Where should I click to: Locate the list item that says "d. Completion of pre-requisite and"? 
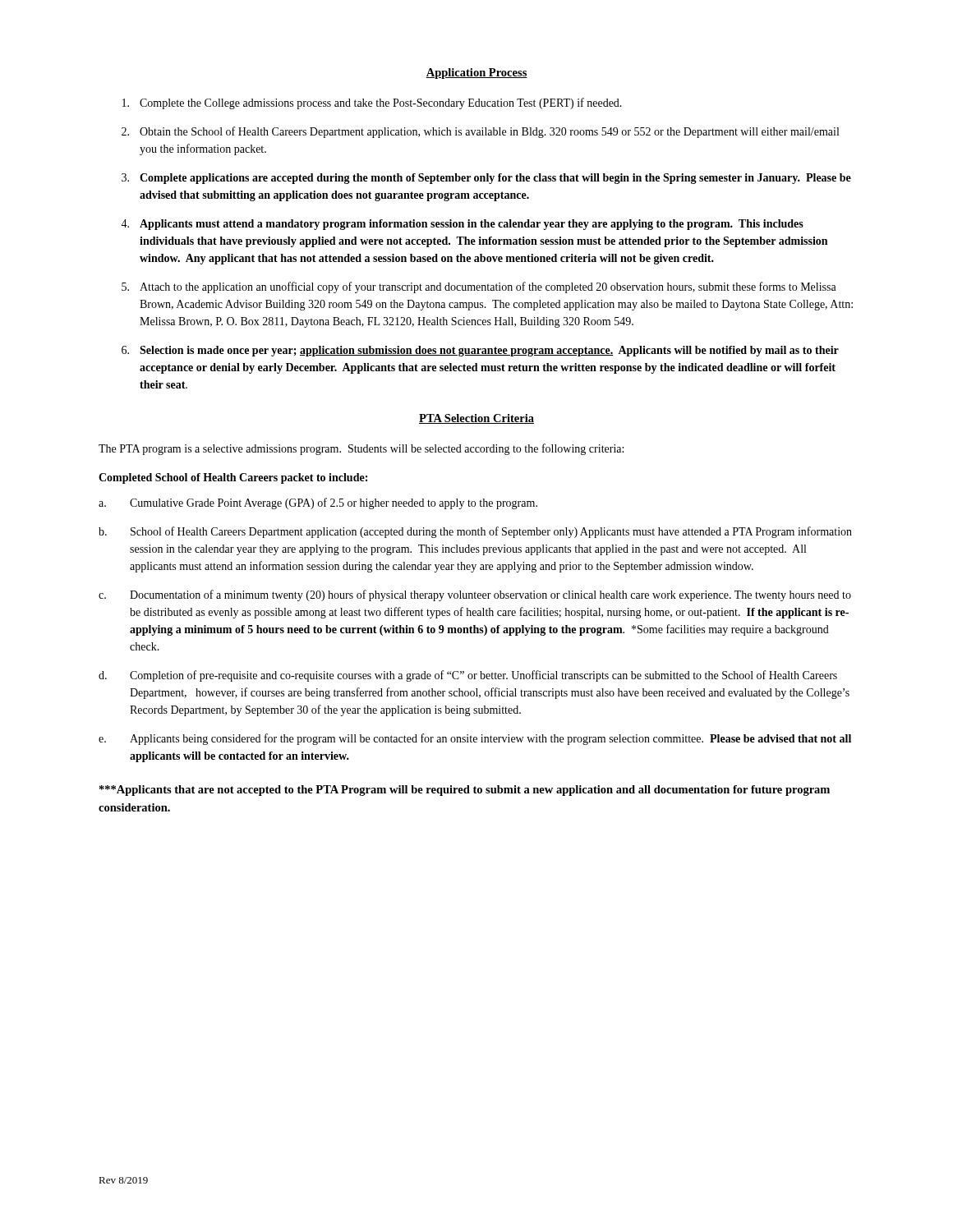point(476,693)
